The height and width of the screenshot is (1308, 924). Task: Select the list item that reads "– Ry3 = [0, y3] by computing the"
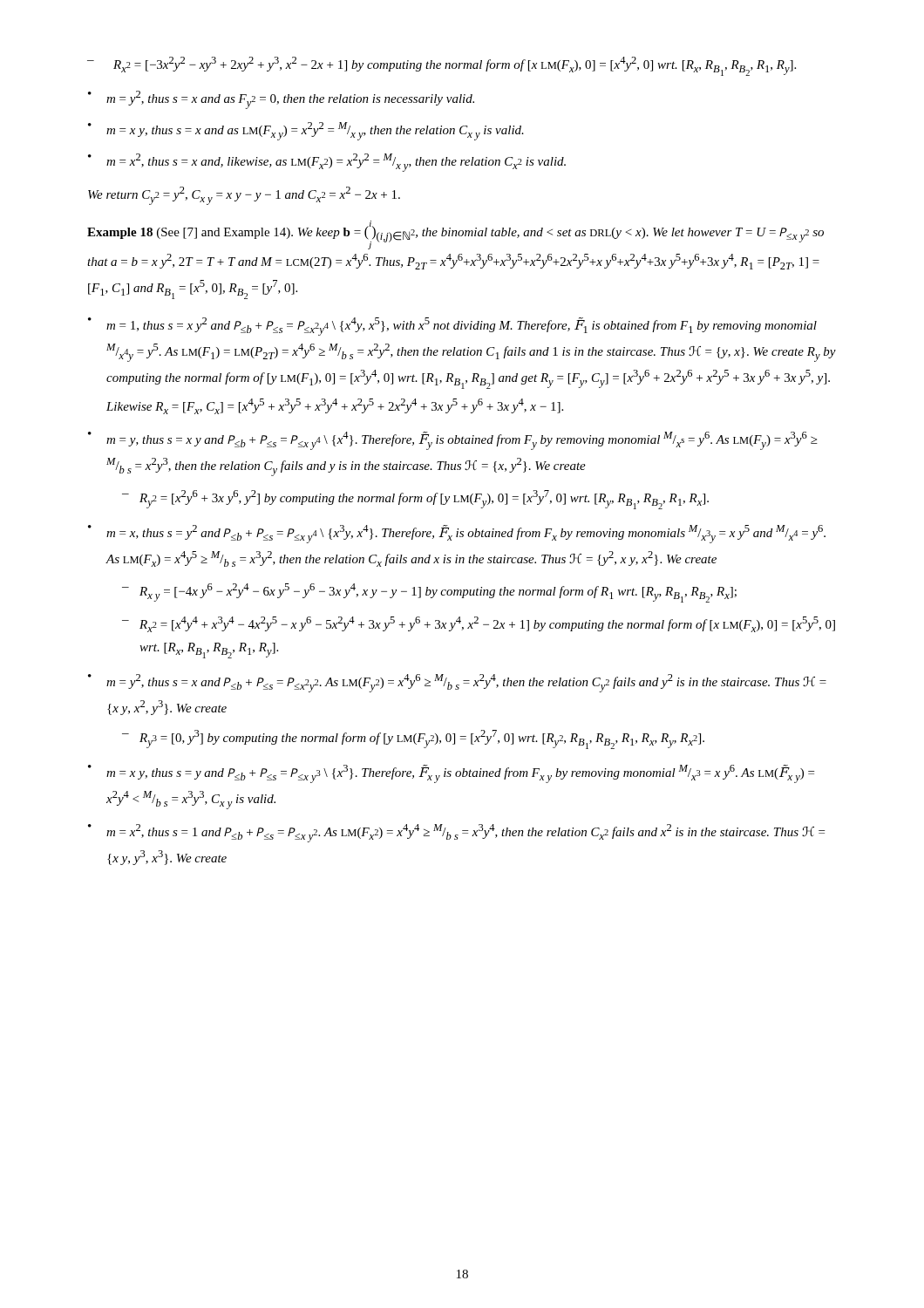pos(479,739)
